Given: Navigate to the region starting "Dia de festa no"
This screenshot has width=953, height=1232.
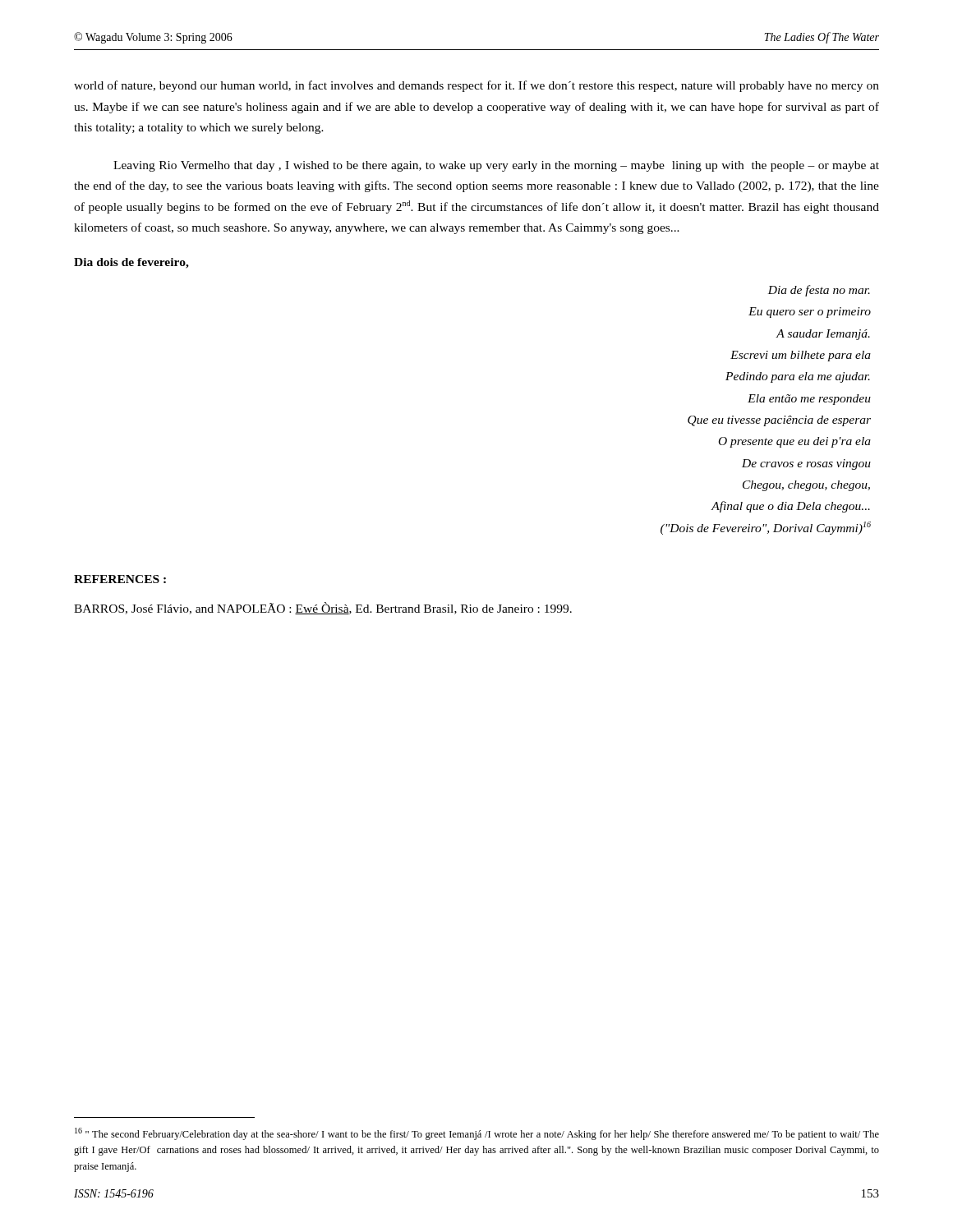Looking at the screenshot, I should 765,409.
